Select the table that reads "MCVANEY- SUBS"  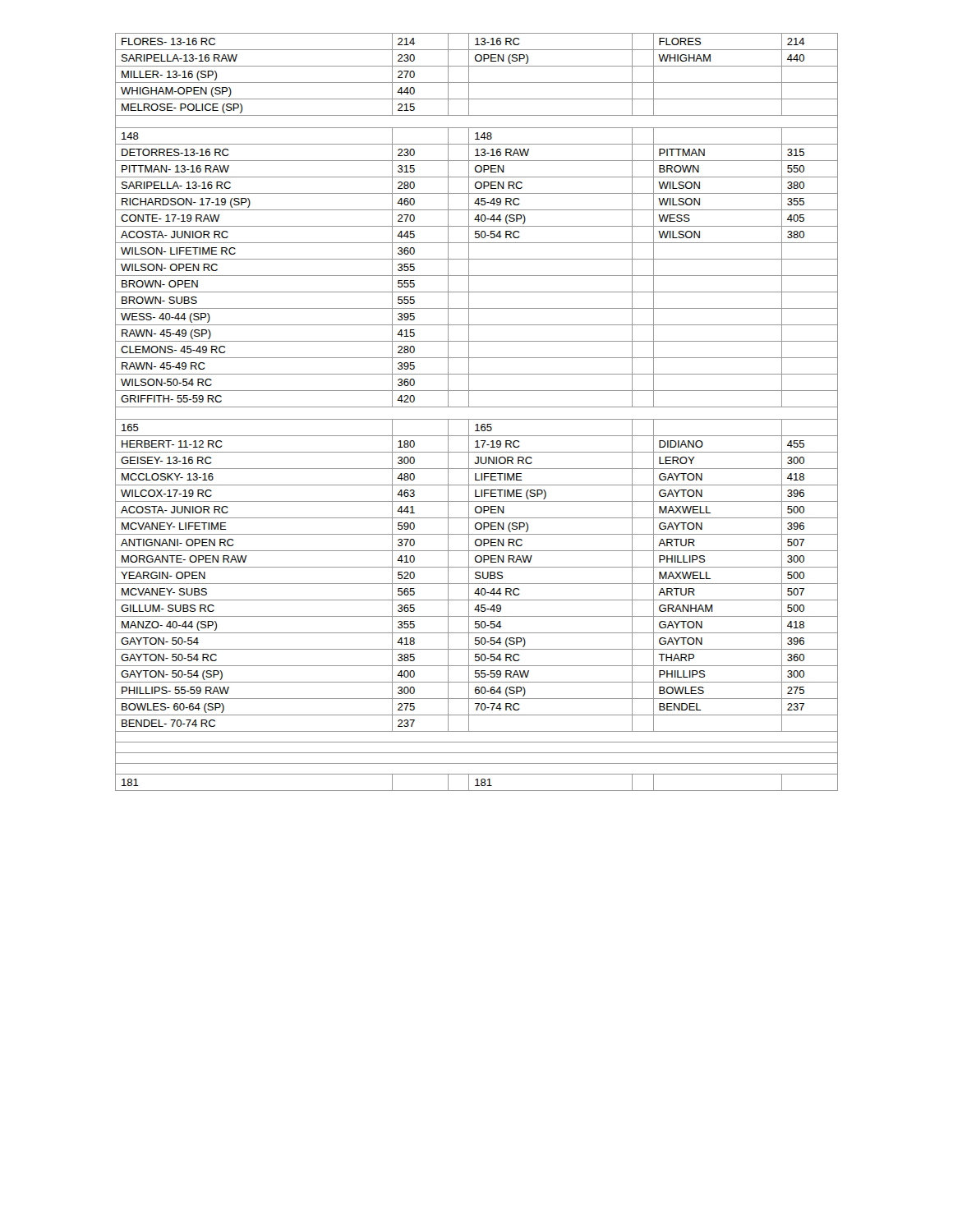[476, 412]
